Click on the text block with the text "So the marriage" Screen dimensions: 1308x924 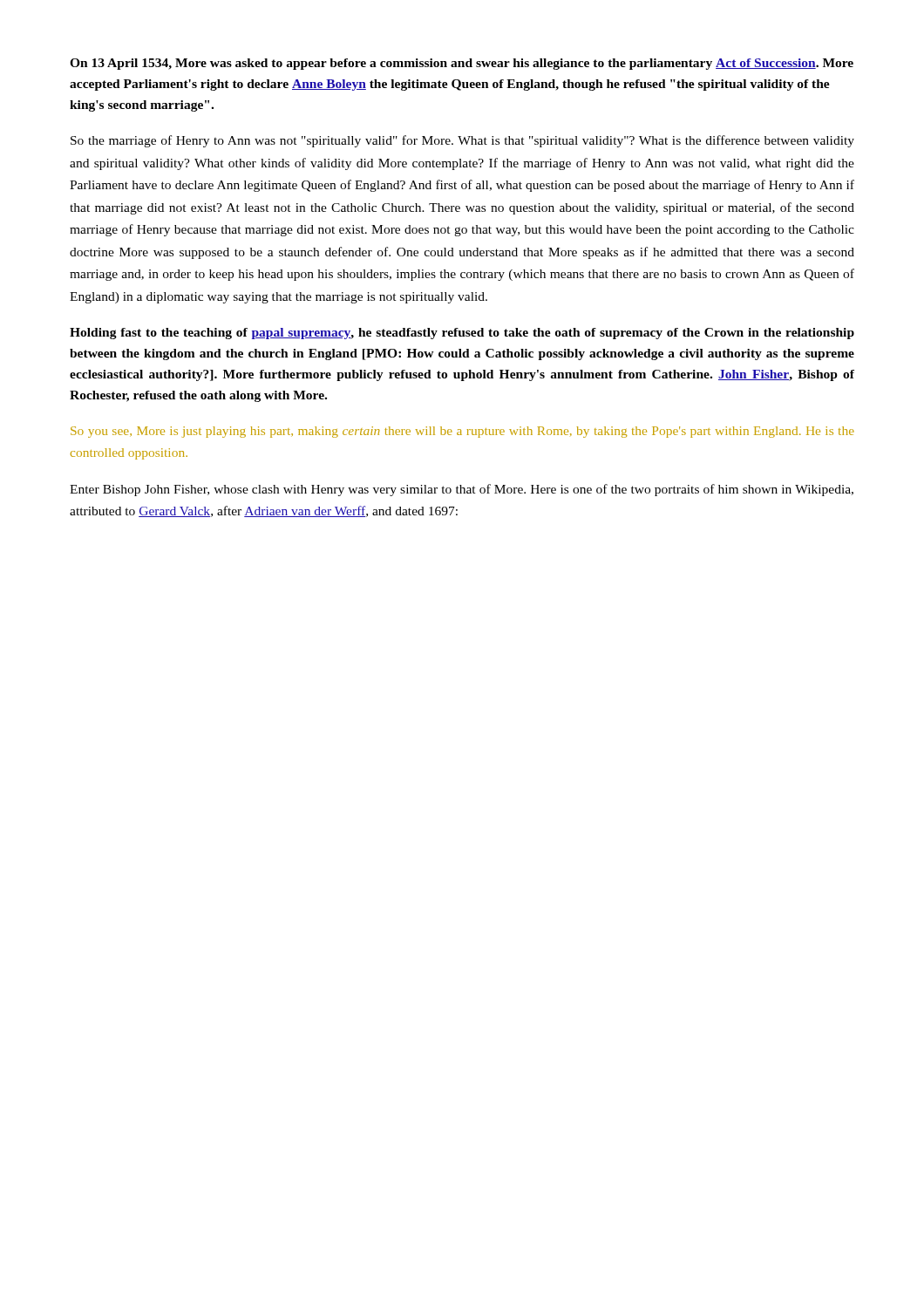coord(462,218)
